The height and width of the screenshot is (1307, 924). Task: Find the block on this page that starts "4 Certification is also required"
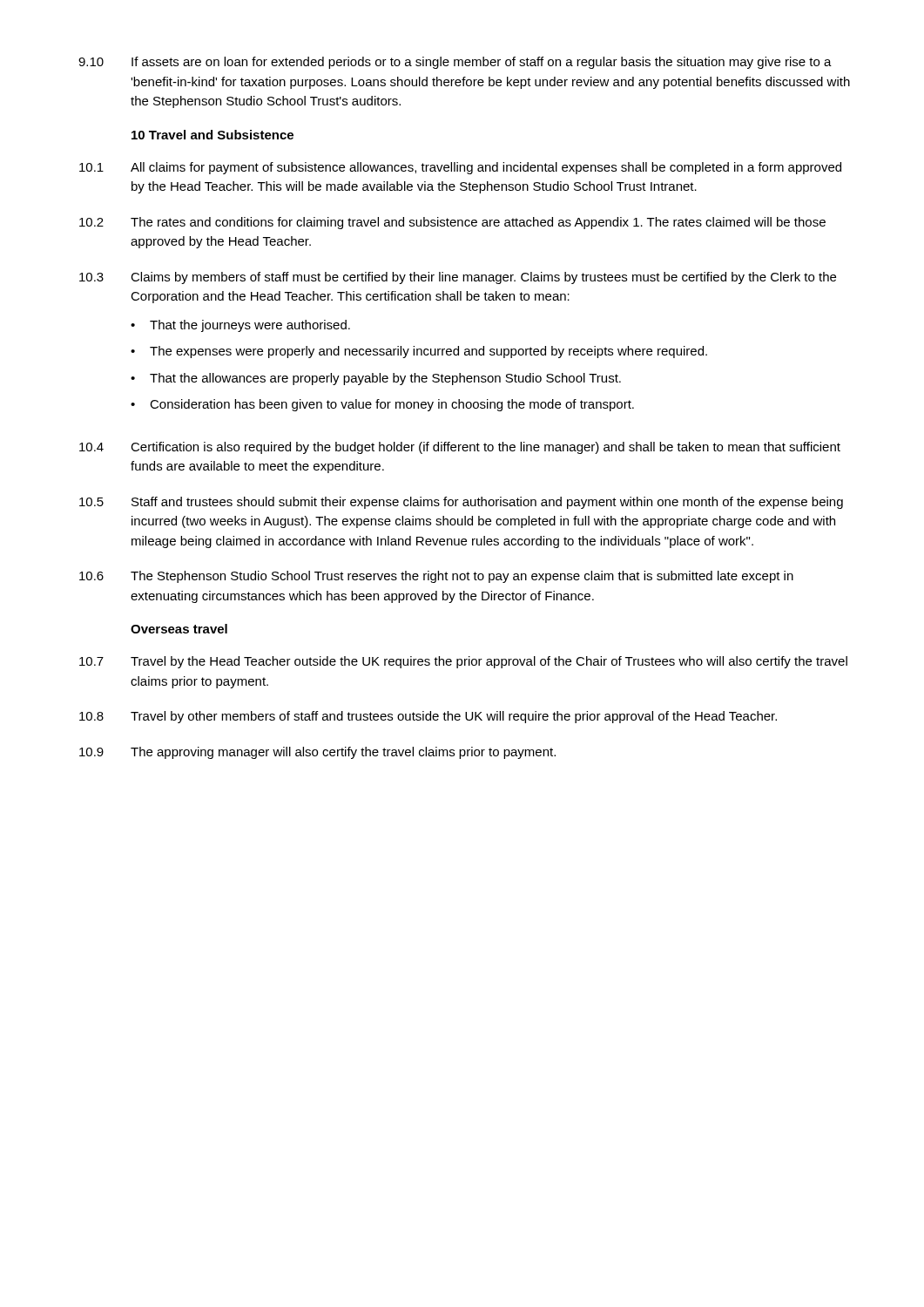pyautogui.click(x=466, y=457)
